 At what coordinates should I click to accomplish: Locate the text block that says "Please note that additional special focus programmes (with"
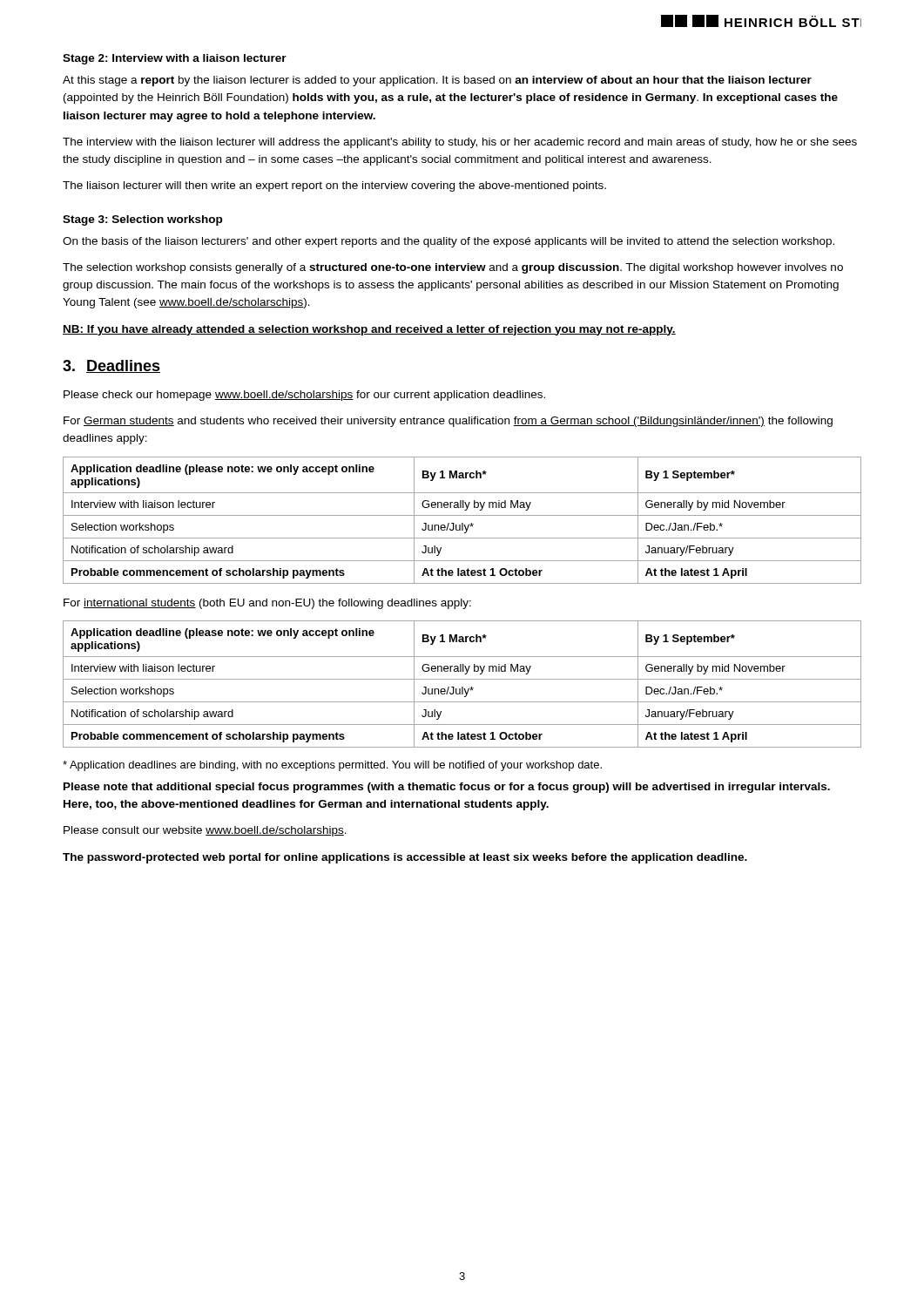pyautogui.click(x=447, y=795)
